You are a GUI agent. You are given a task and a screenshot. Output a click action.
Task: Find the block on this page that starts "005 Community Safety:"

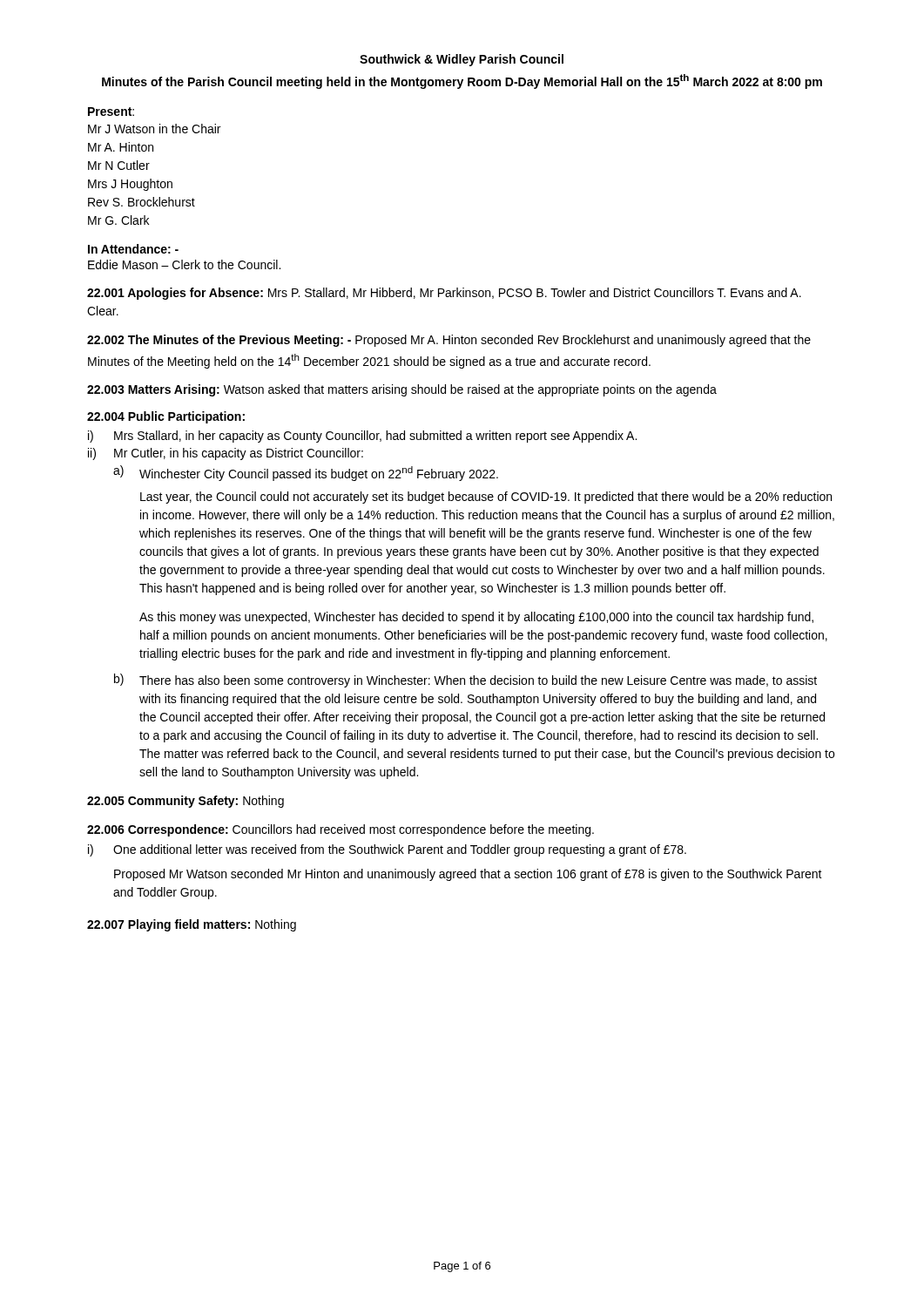186,801
